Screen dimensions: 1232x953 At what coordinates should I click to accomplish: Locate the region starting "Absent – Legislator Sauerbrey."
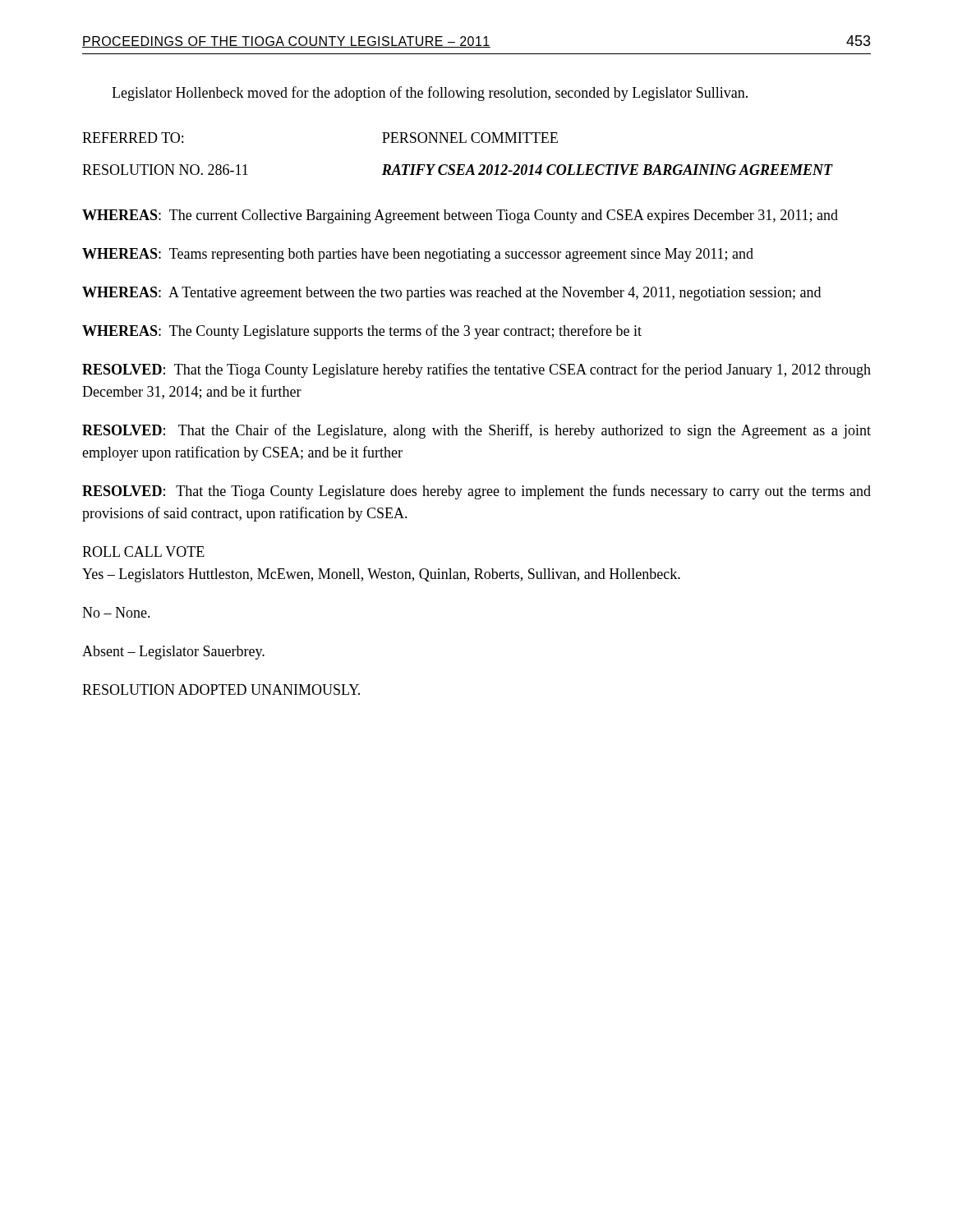tap(174, 651)
